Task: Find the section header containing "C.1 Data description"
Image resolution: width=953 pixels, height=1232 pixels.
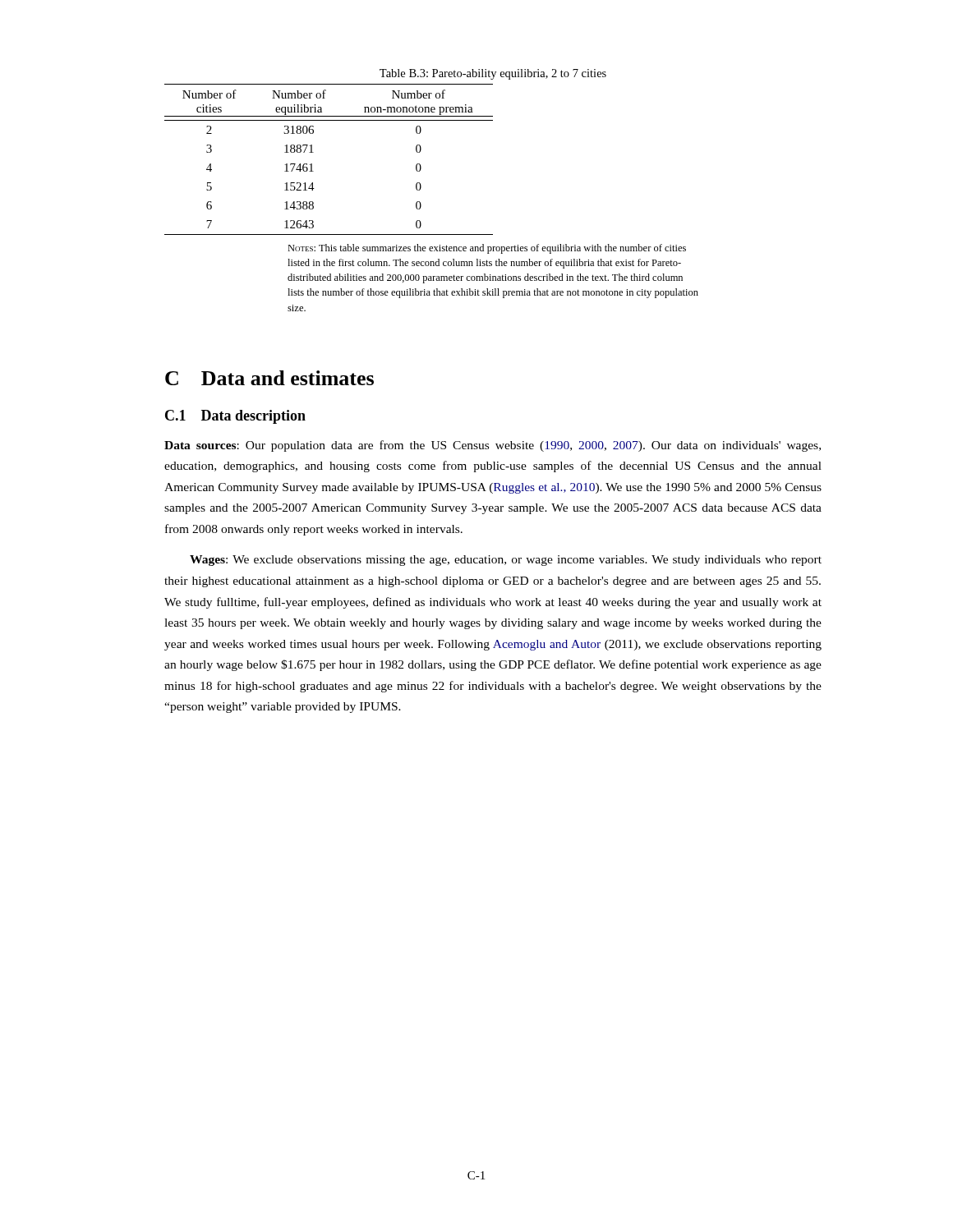Action: [x=235, y=415]
